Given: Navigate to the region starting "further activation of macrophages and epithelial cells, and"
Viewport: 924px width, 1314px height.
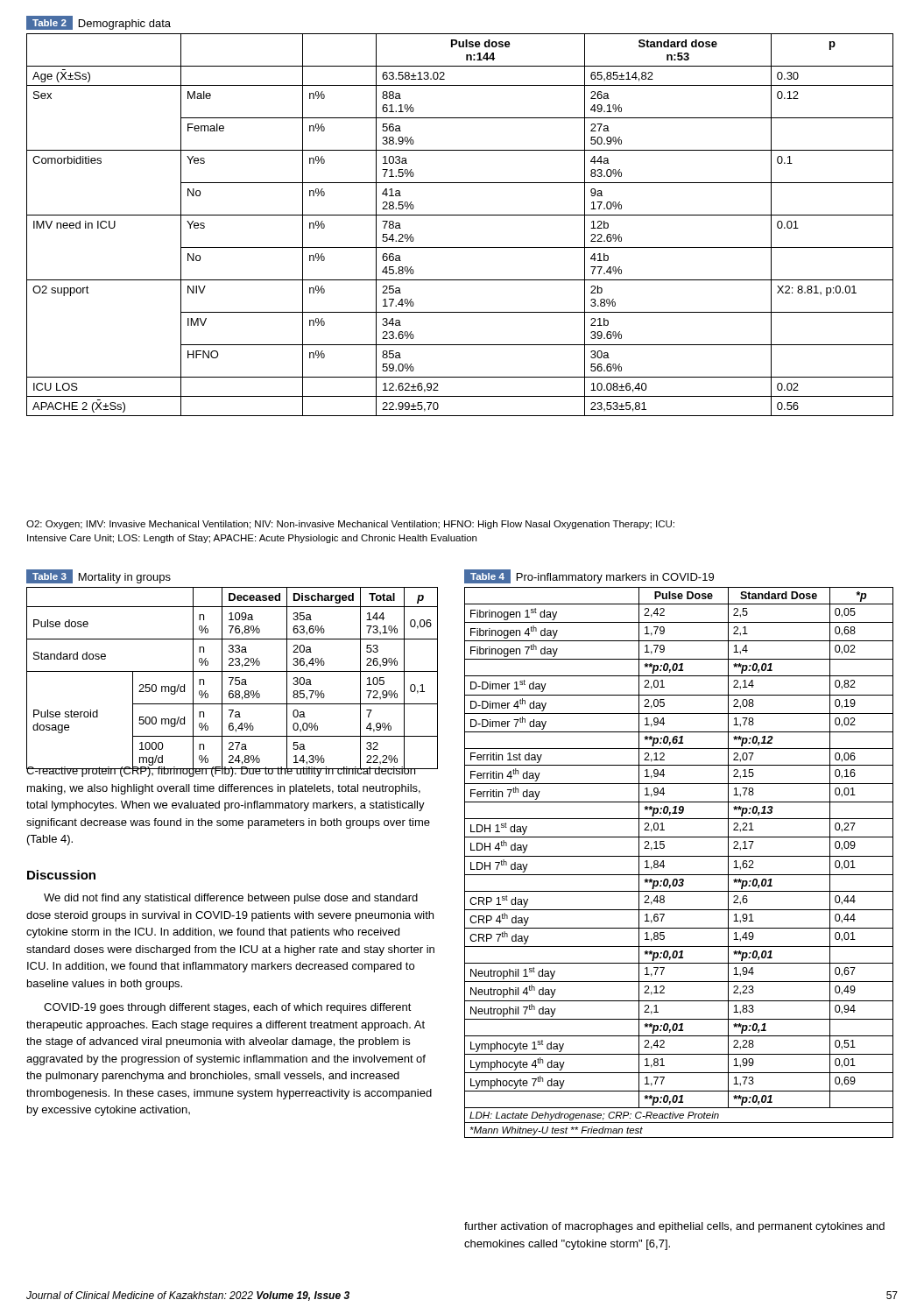Looking at the screenshot, I should (675, 1235).
